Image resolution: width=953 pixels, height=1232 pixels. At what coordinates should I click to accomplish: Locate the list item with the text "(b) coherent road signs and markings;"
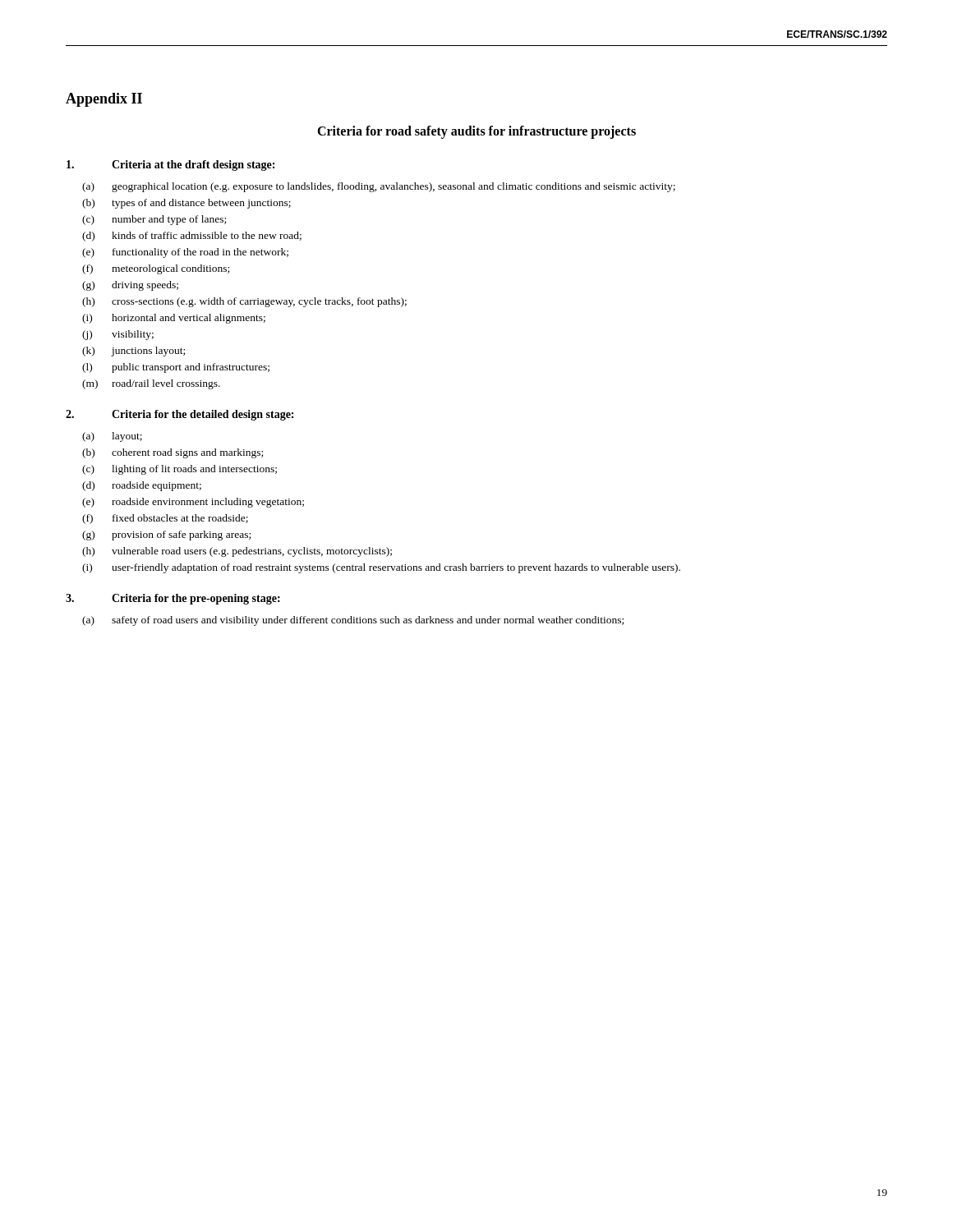(173, 453)
